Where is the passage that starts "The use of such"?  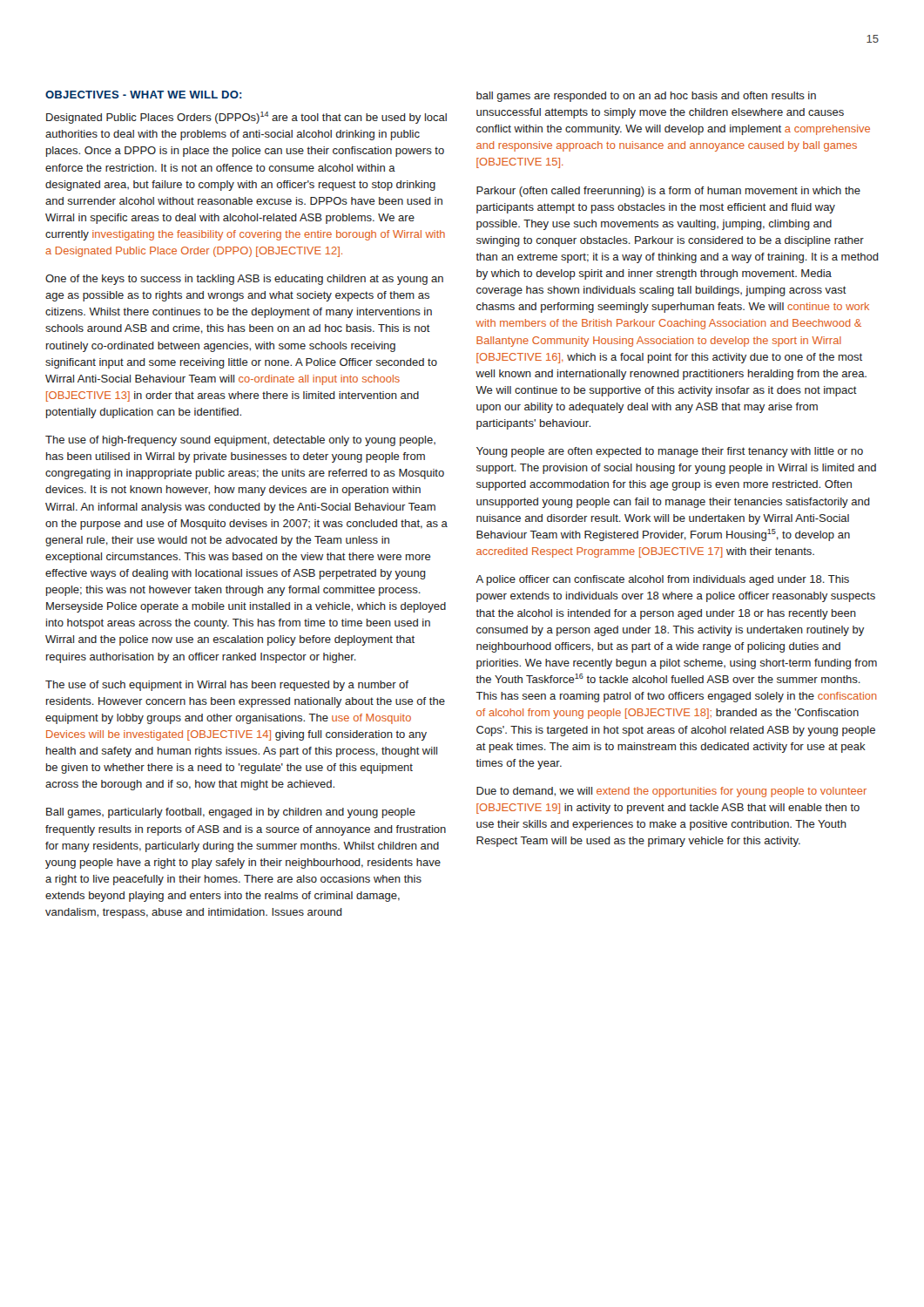coord(247,734)
